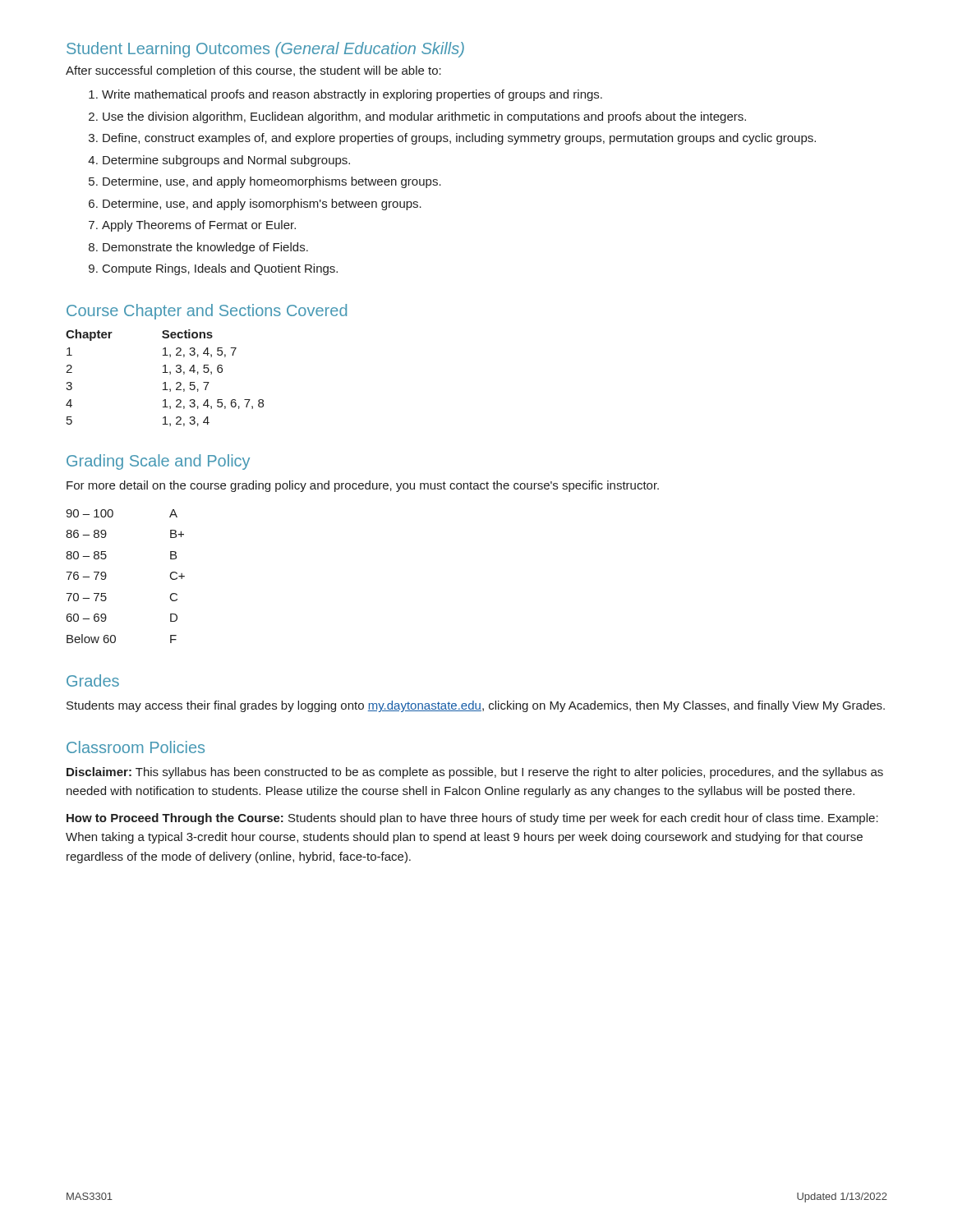Click on the text block starting "Student Learning Outcomes (General Education"
Viewport: 953px width, 1232px height.
(265, 50)
